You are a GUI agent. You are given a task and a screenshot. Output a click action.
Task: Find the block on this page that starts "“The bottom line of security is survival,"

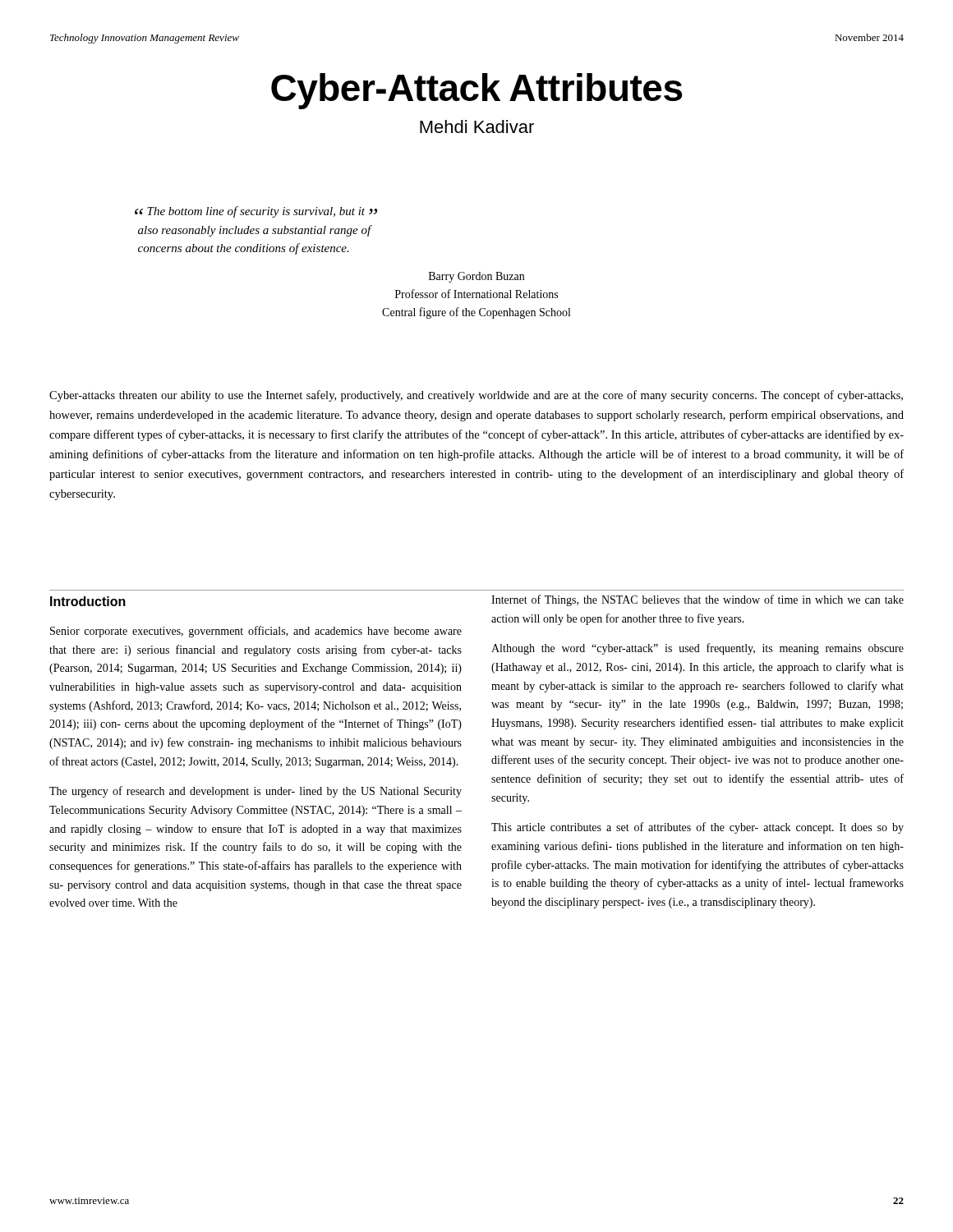tap(476, 262)
